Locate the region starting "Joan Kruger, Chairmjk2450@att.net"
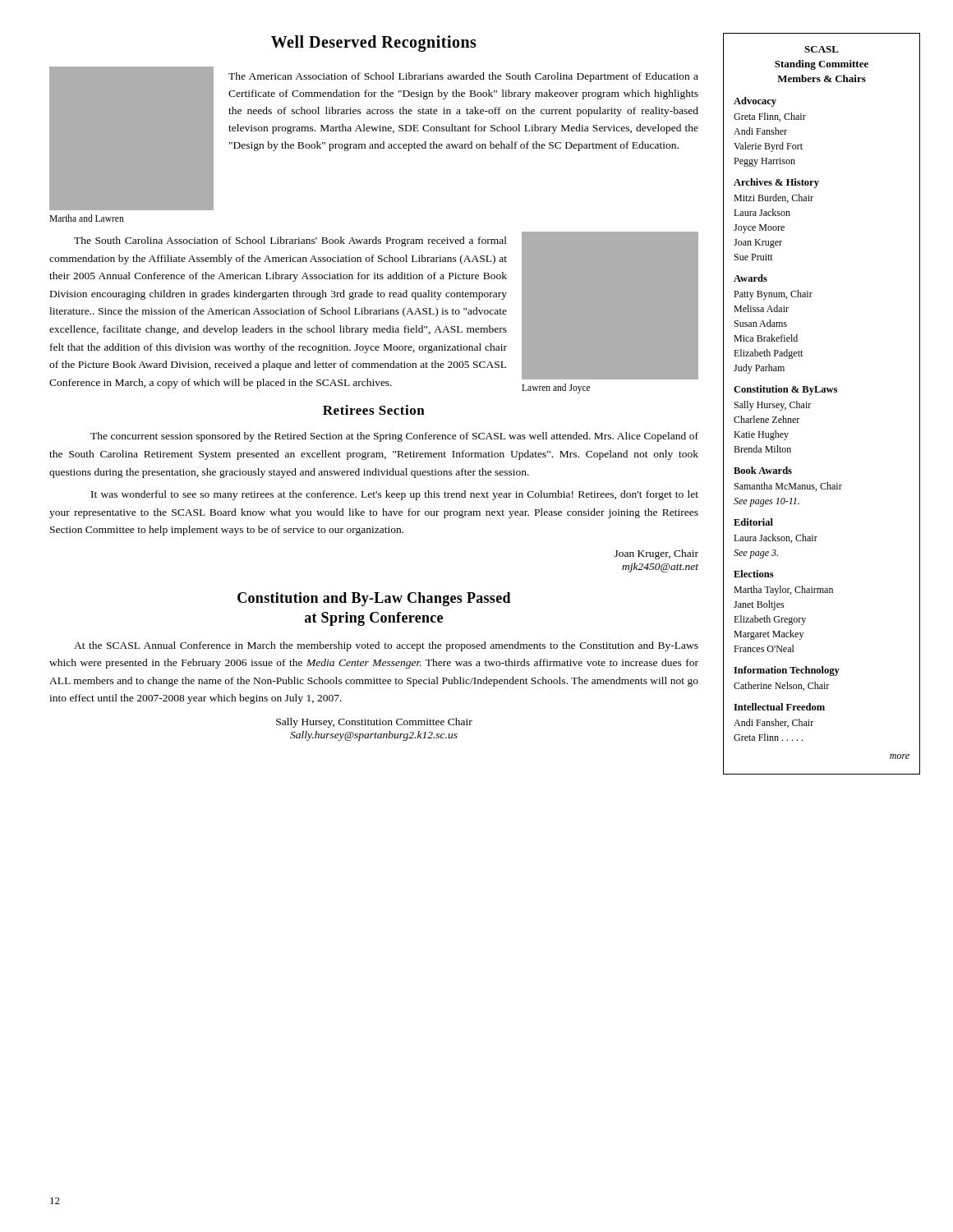This screenshot has width=953, height=1232. coord(656,560)
